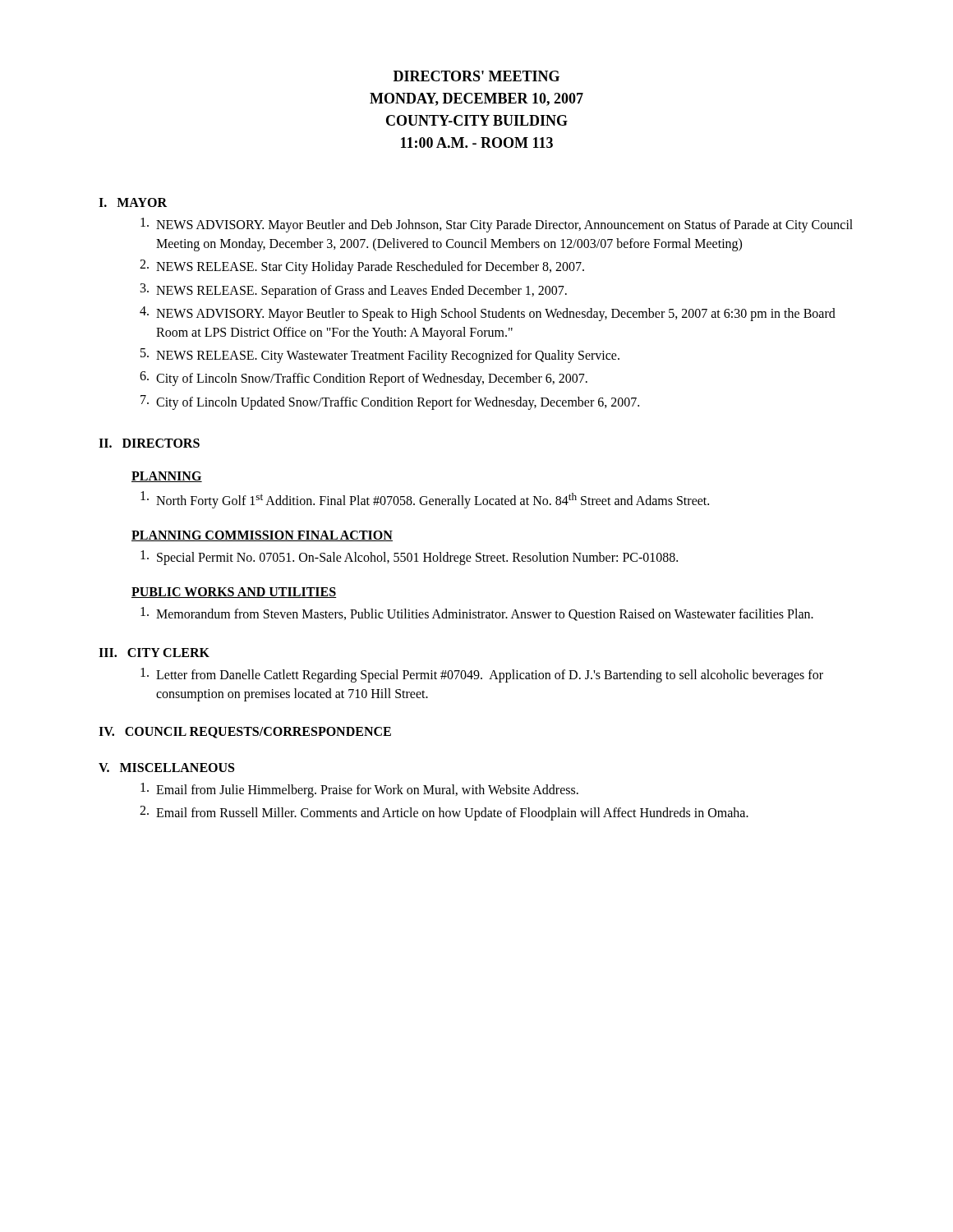Click the passage that begins "5. NEWS RELEASE. City Wastewater Treatment Facility Recognized"
This screenshot has height=1232, width=953.
pyautogui.click(x=493, y=355)
